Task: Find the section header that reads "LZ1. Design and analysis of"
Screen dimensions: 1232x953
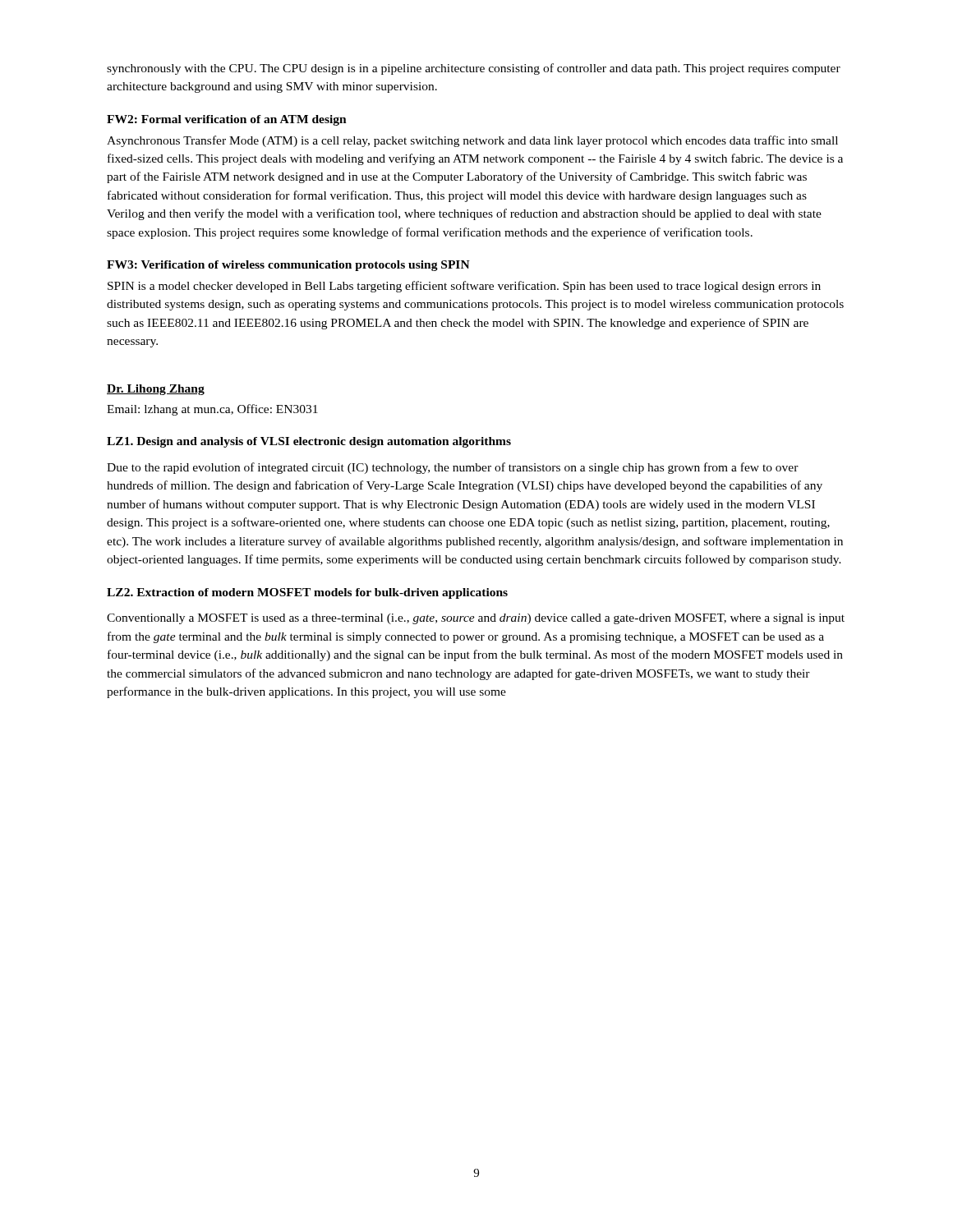Action: (x=309, y=441)
